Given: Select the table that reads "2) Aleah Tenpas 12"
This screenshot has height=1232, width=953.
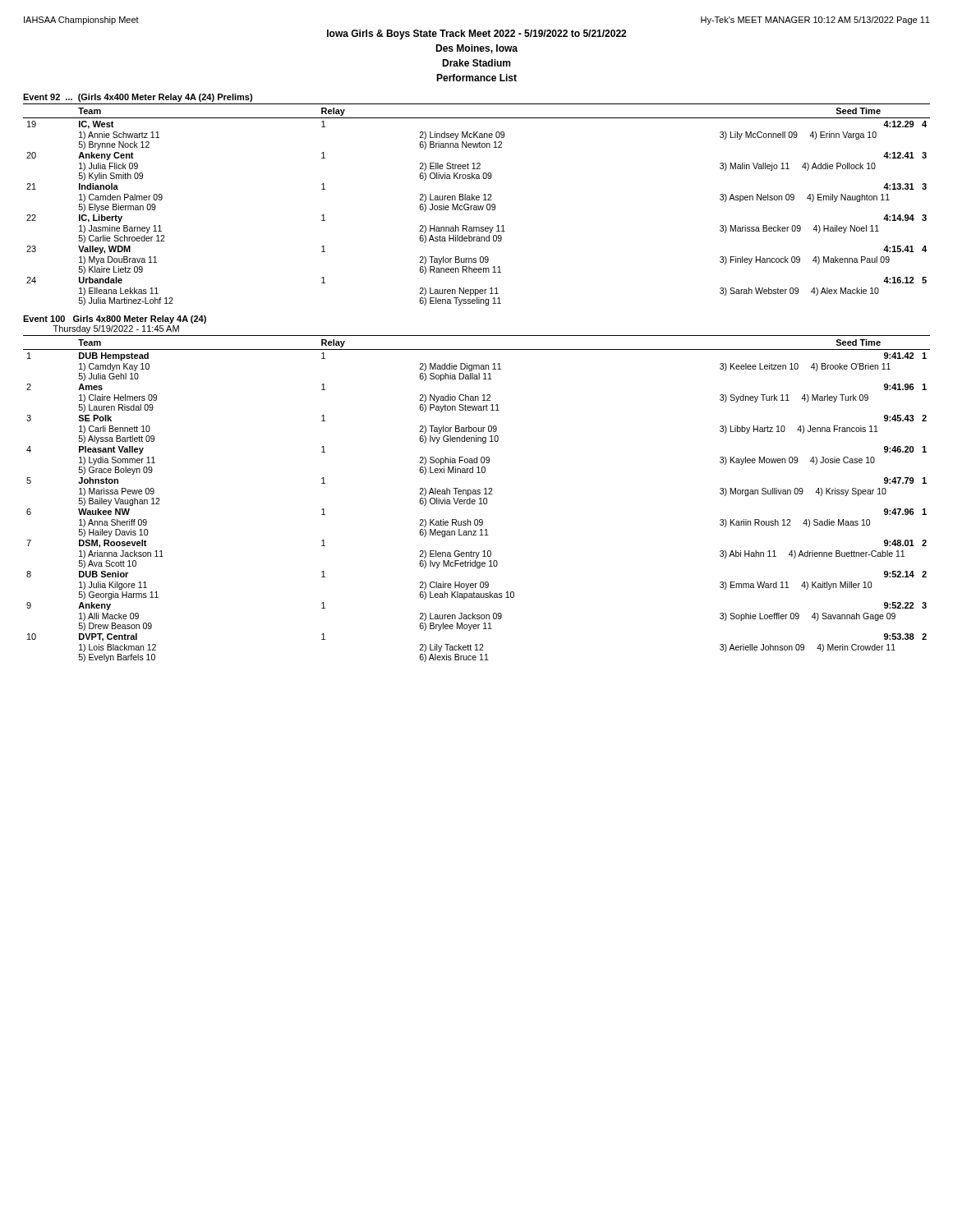Looking at the screenshot, I should (x=476, y=499).
